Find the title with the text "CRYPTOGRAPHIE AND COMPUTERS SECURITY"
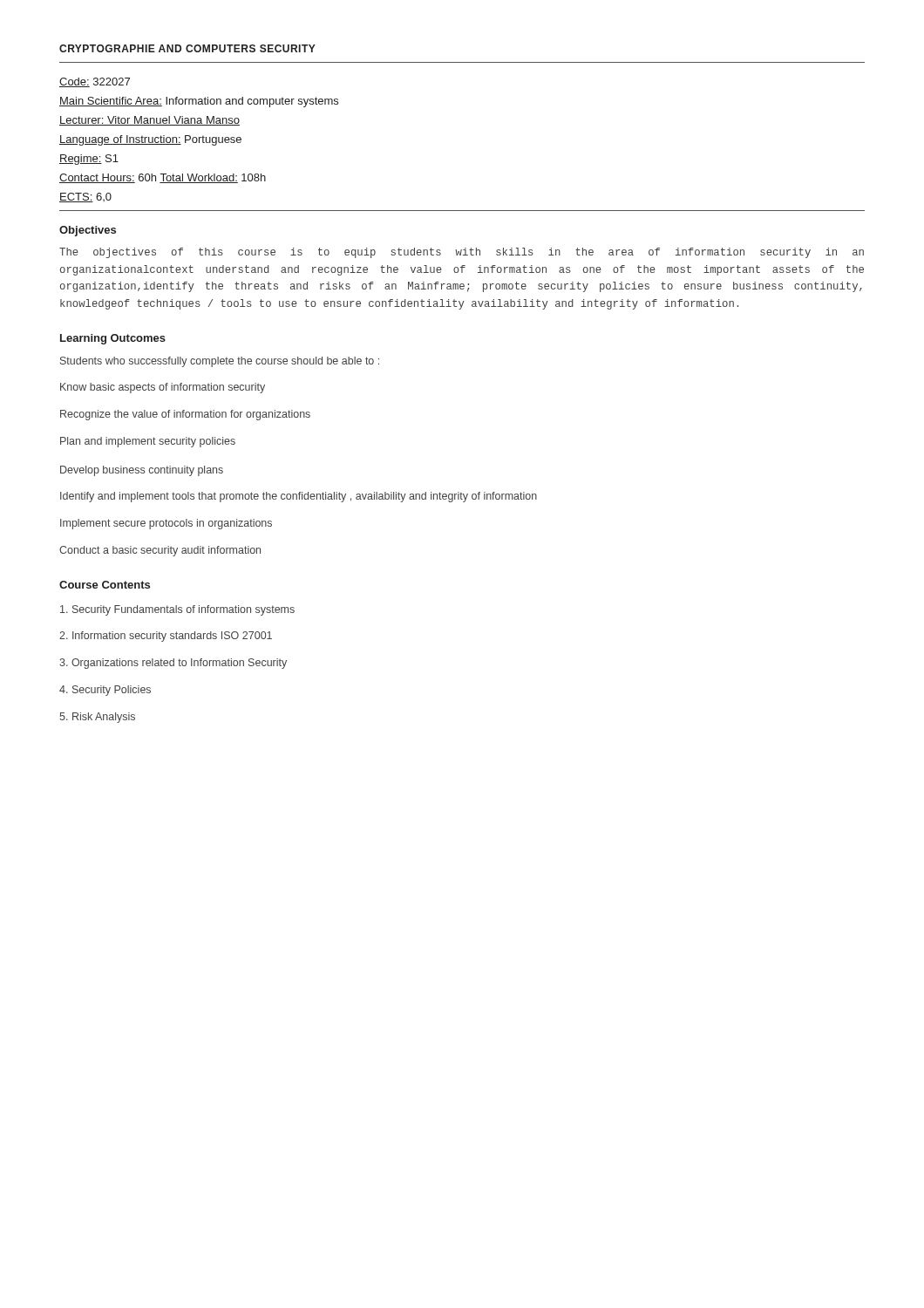Image resolution: width=924 pixels, height=1308 pixels. pyautogui.click(x=188, y=49)
